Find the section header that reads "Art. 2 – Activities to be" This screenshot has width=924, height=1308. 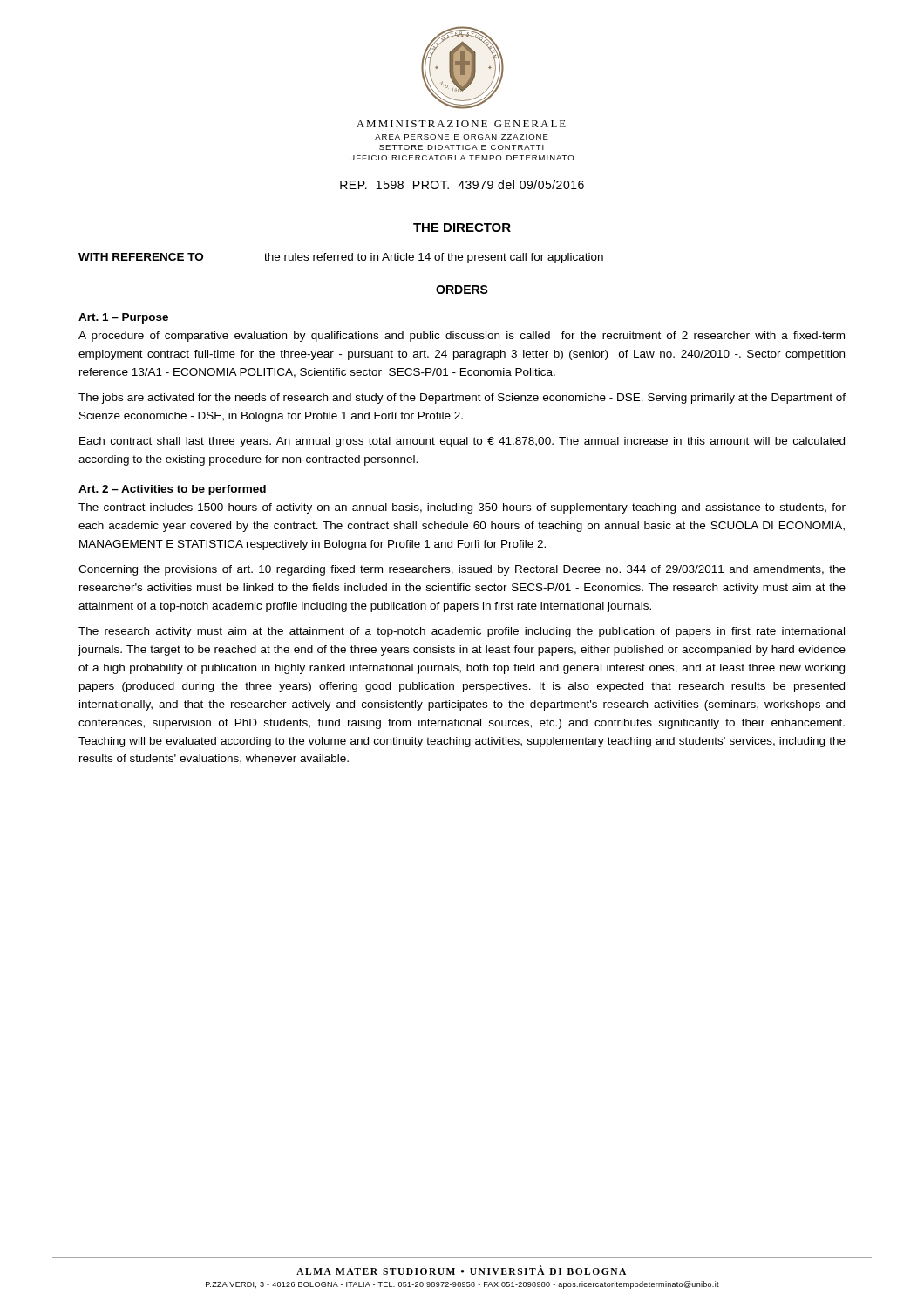[x=172, y=489]
